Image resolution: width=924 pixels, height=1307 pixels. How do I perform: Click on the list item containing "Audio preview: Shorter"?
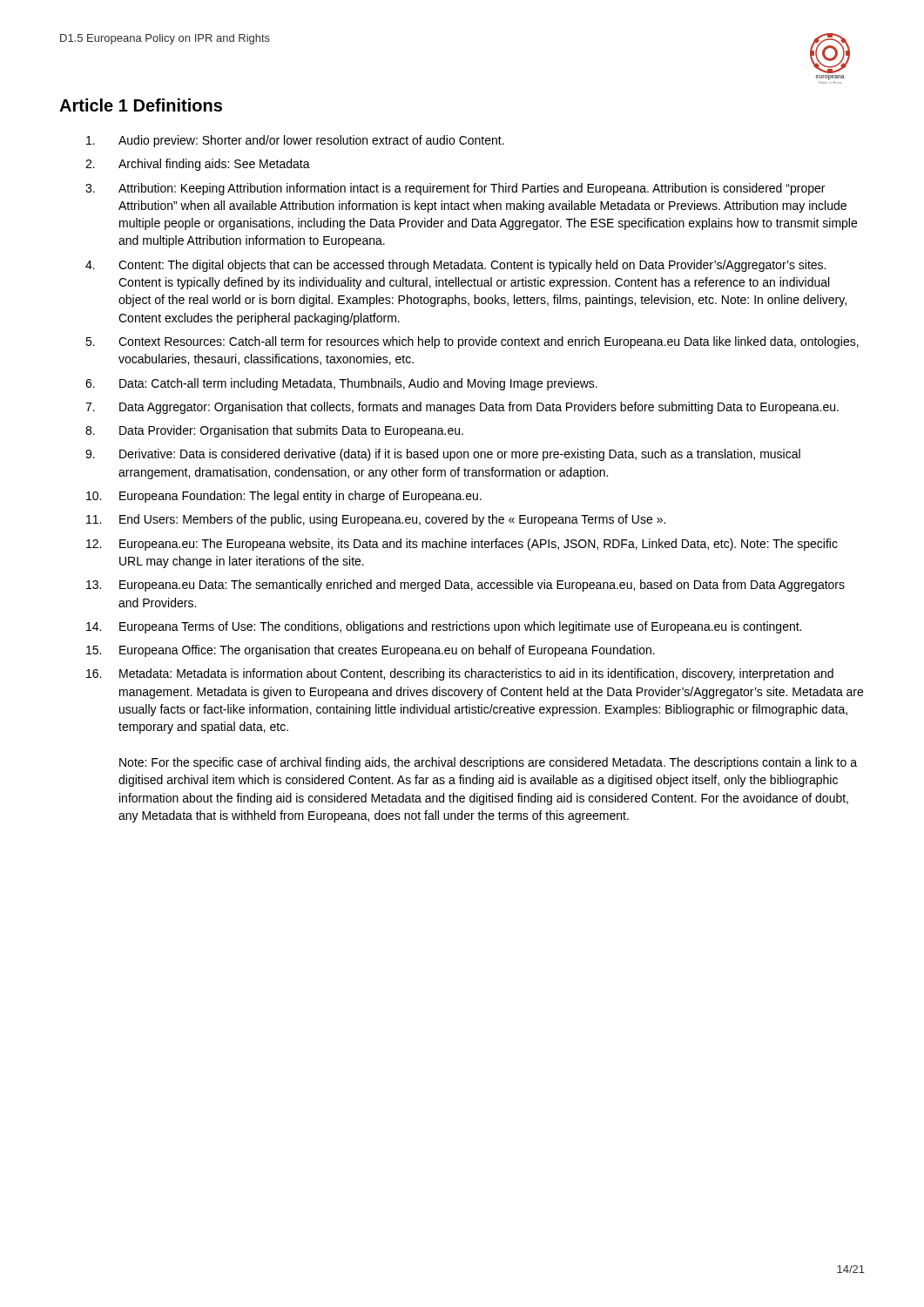click(x=462, y=140)
